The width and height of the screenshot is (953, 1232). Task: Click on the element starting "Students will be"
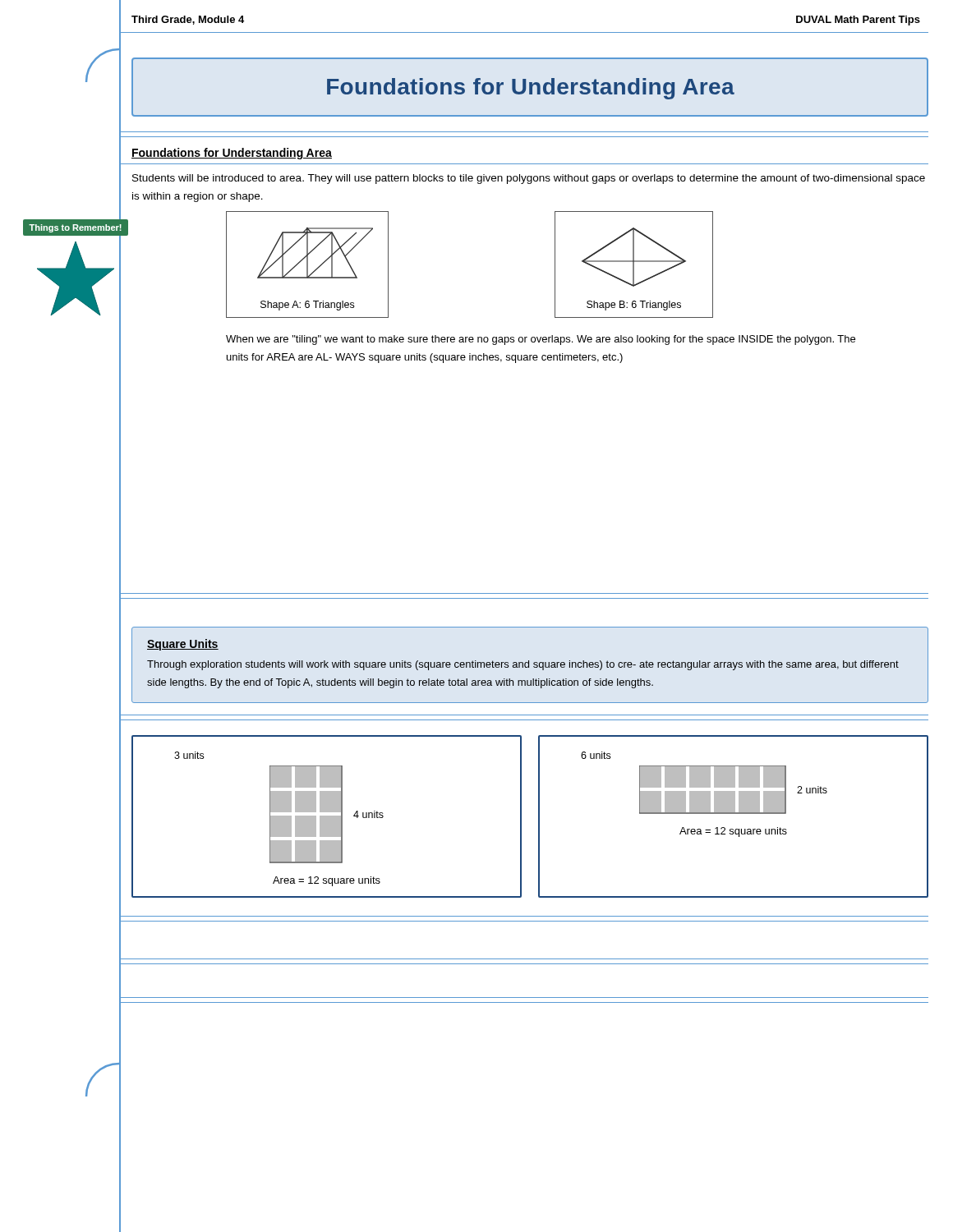528,187
